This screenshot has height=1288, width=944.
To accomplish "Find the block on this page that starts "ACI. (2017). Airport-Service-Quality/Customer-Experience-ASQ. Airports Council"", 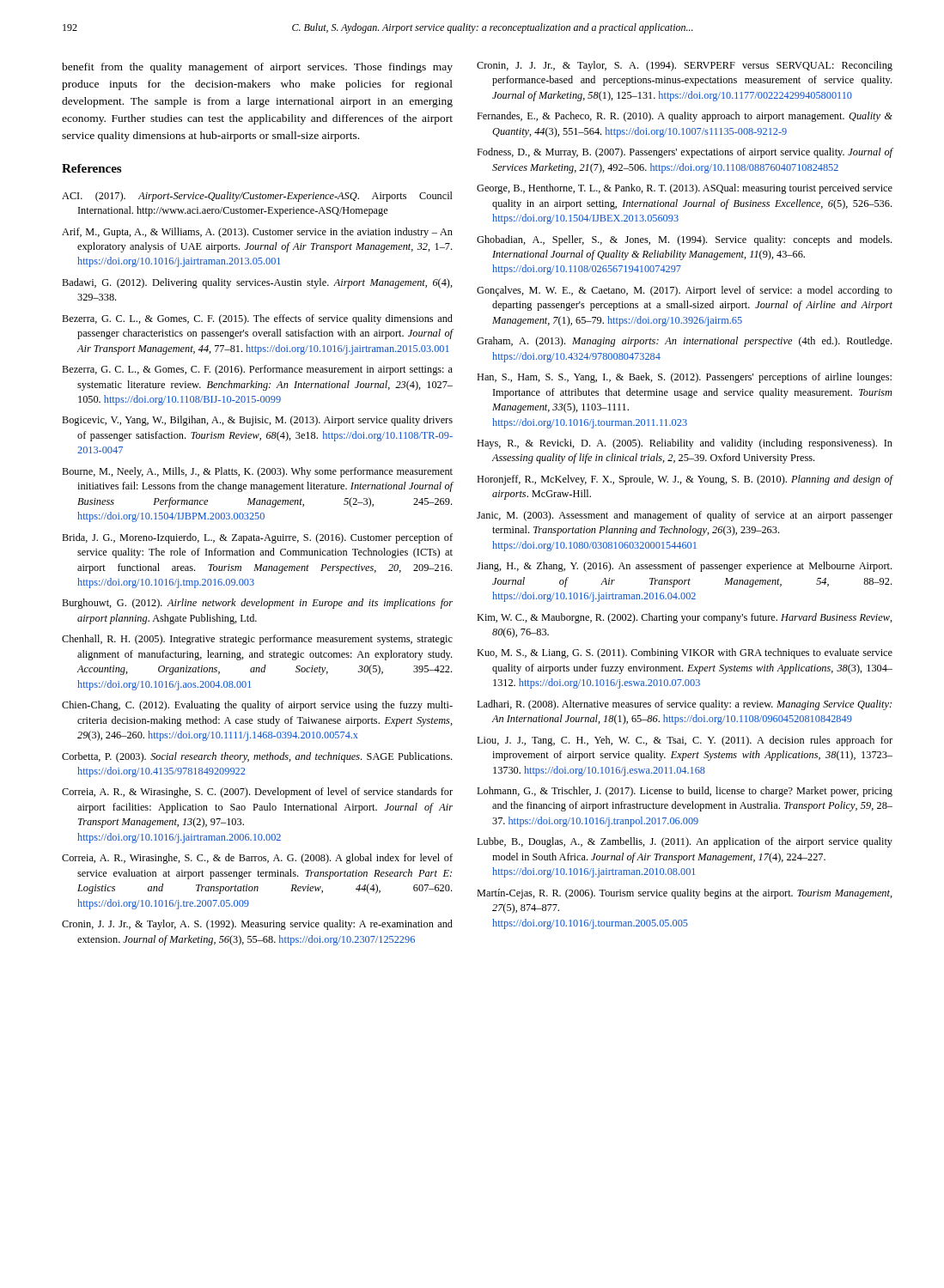I will pos(257,203).
